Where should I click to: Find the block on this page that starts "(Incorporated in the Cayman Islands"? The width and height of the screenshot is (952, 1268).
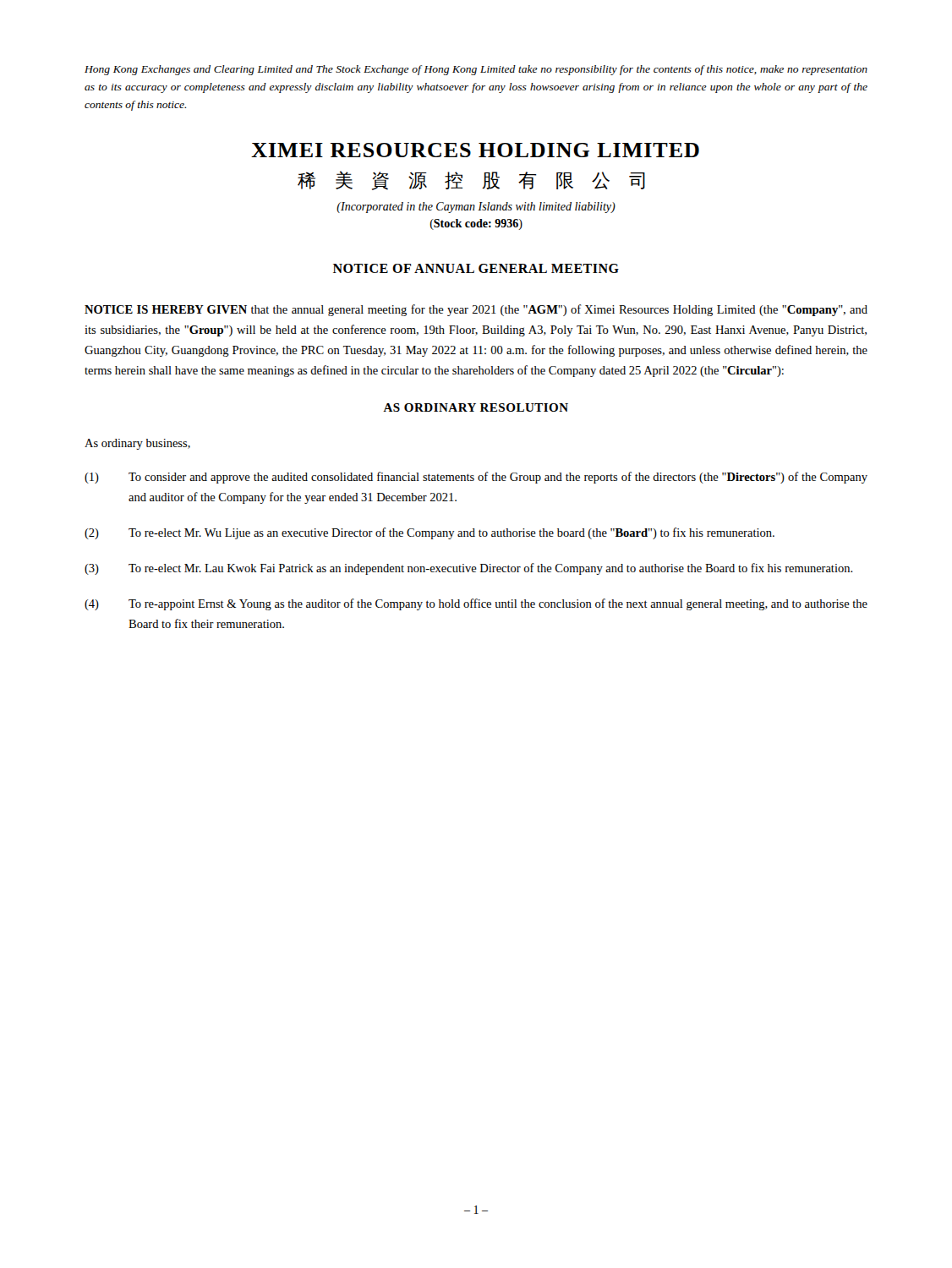tap(476, 206)
